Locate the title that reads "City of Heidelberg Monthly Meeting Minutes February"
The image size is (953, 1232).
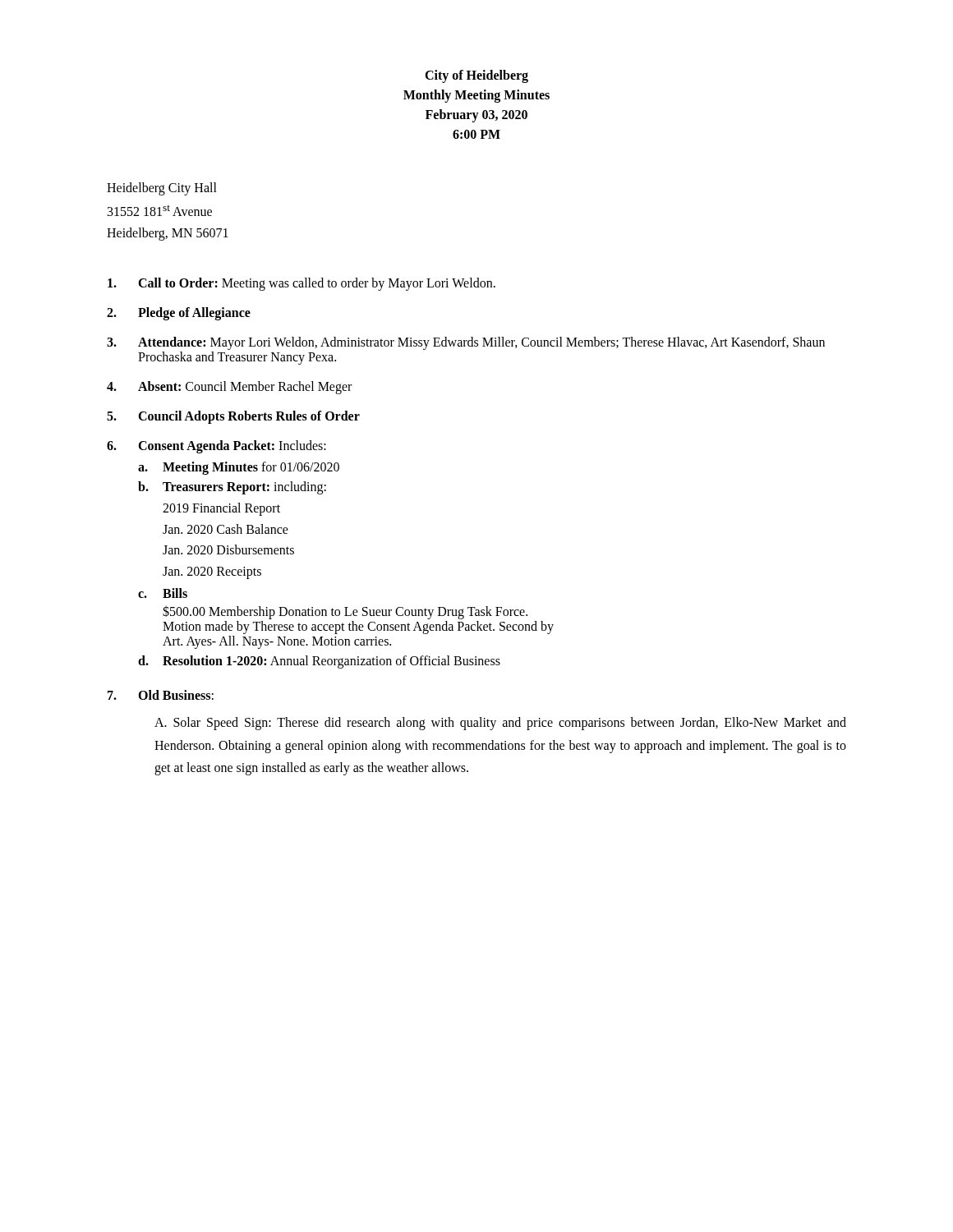476,105
